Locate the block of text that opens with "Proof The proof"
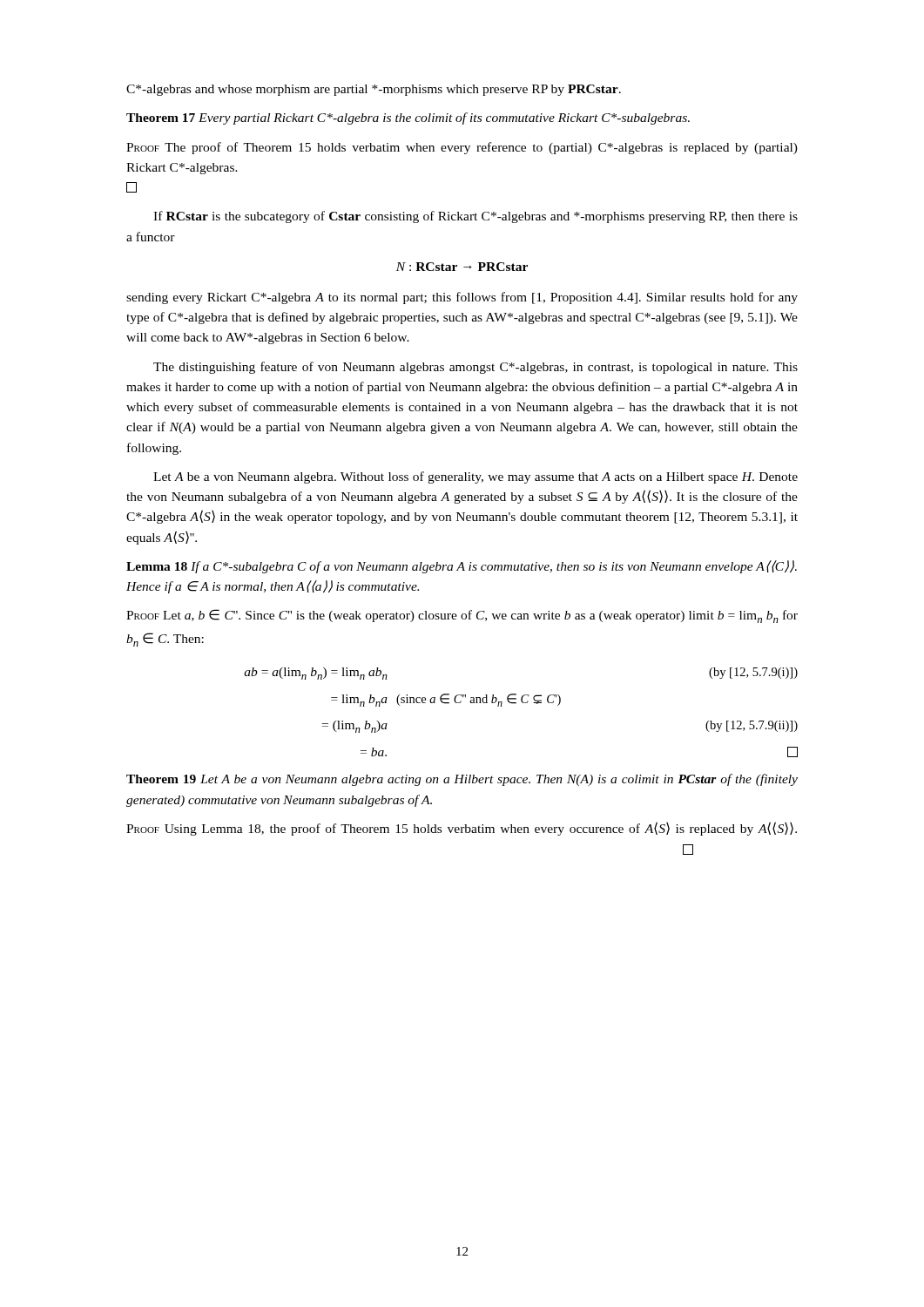924x1307 pixels. click(x=462, y=148)
